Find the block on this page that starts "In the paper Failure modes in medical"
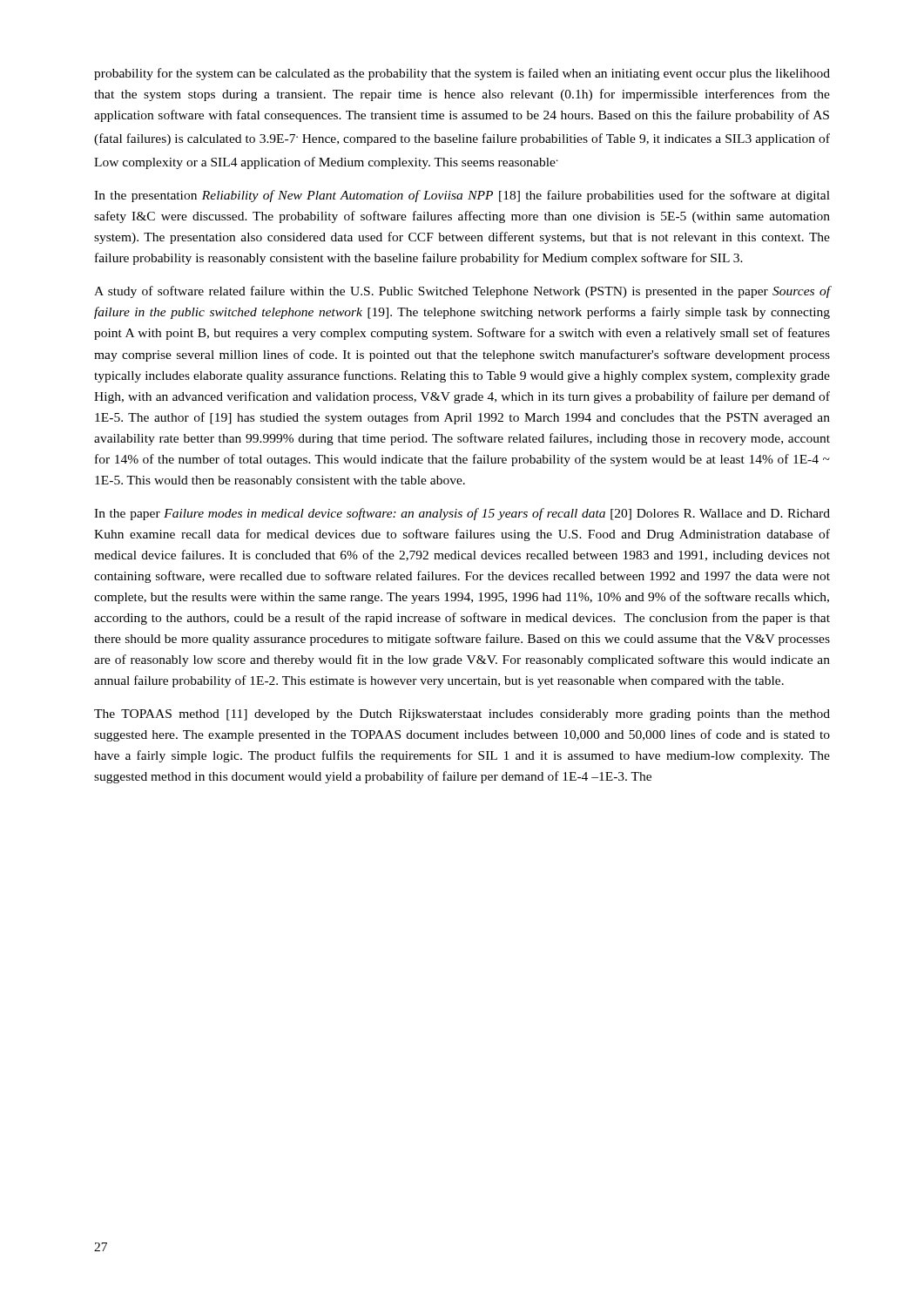This screenshot has height=1307, width=924. (x=462, y=596)
